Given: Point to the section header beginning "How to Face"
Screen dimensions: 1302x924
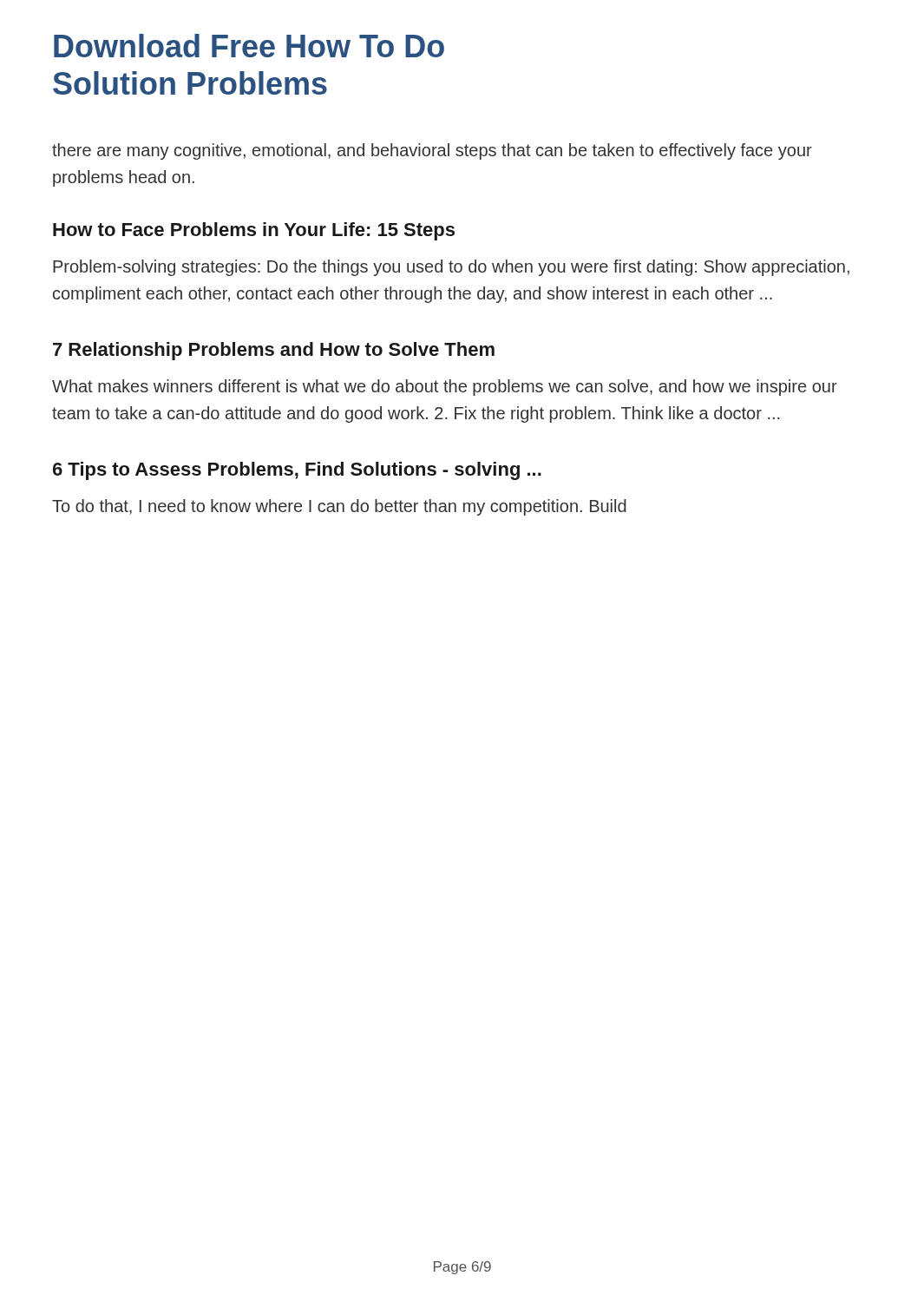Looking at the screenshot, I should coord(254,230).
